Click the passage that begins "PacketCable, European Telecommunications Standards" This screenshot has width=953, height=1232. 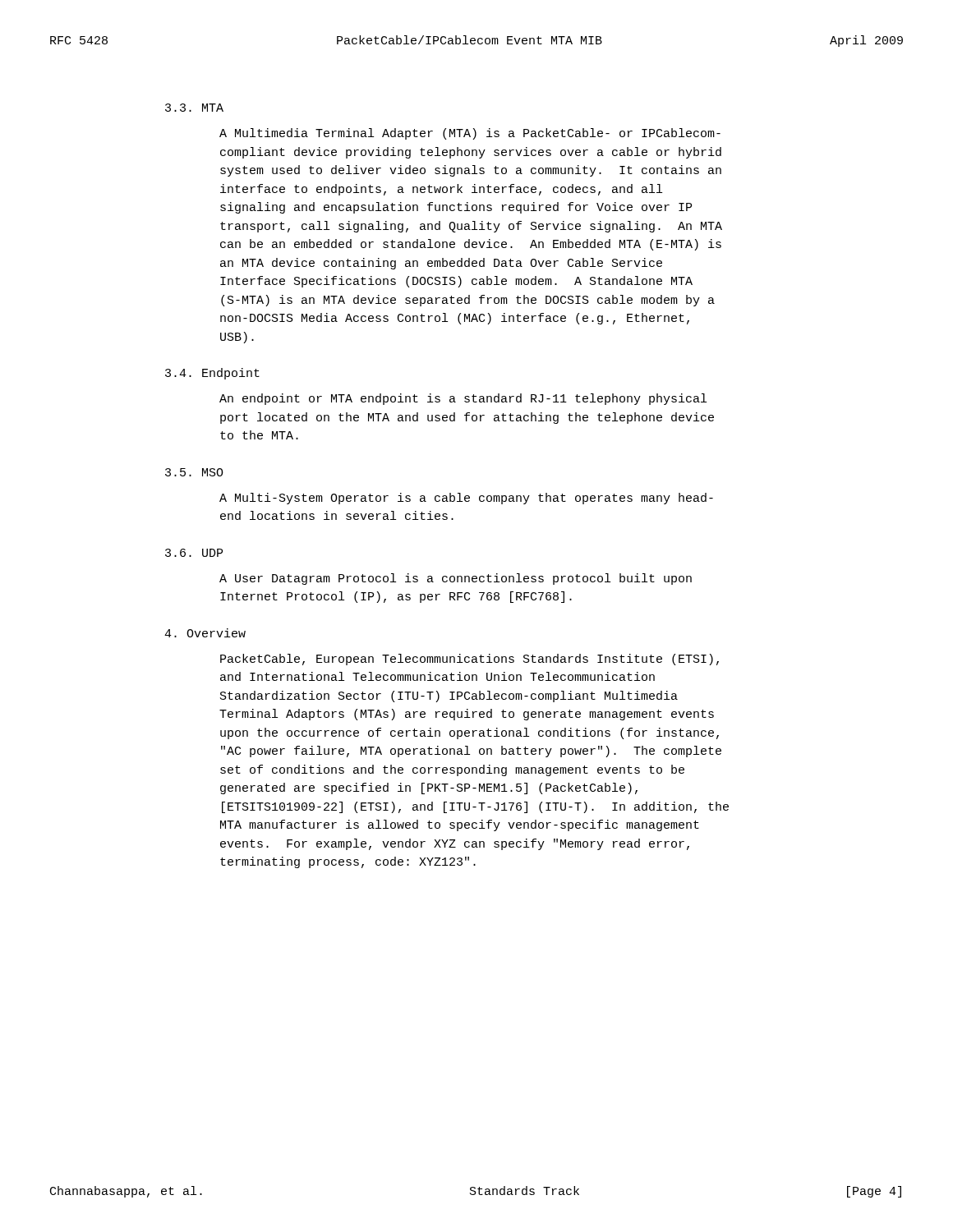point(463,761)
